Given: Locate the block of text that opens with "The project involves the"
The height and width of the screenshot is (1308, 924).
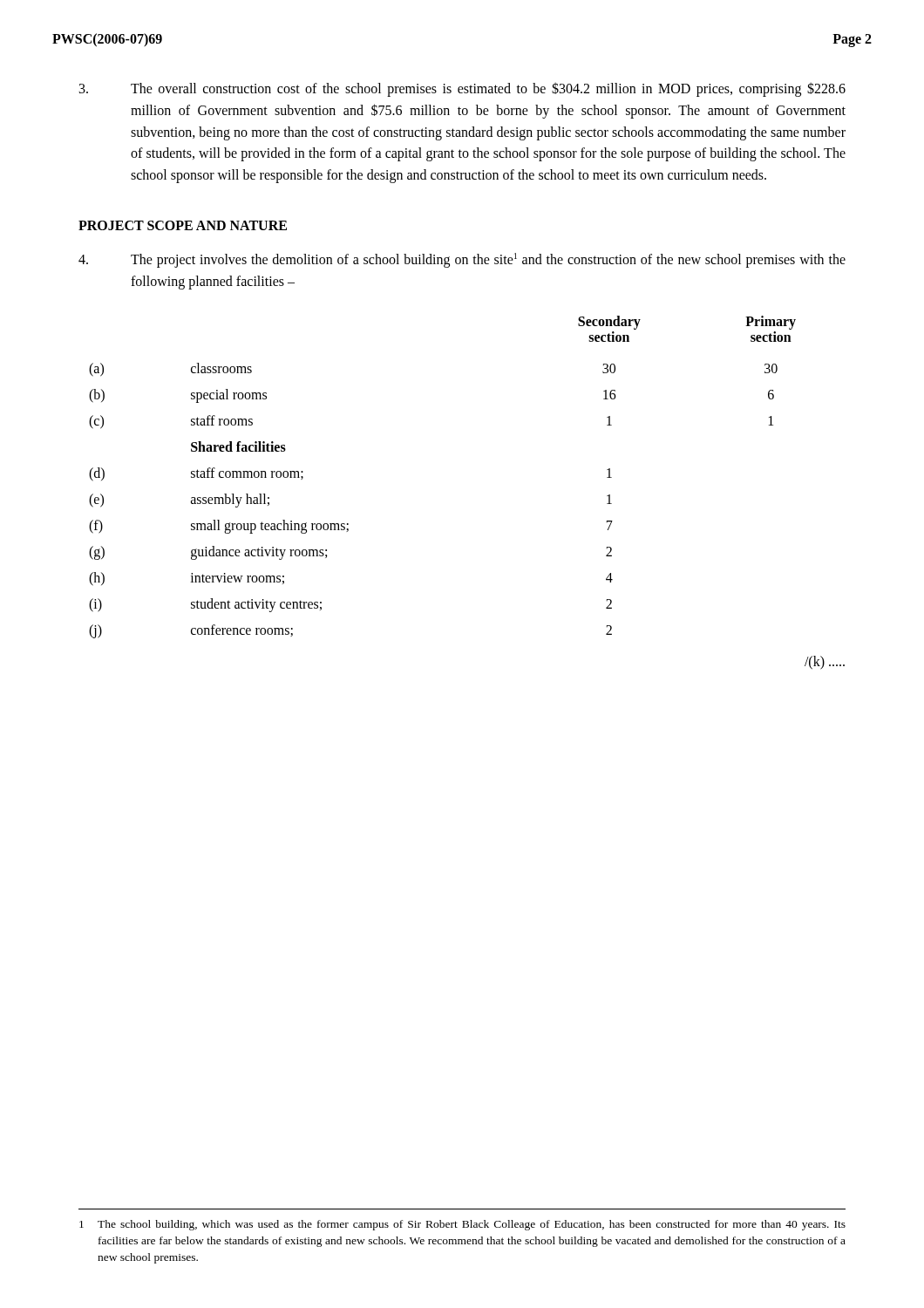Looking at the screenshot, I should [x=462, y=271].
